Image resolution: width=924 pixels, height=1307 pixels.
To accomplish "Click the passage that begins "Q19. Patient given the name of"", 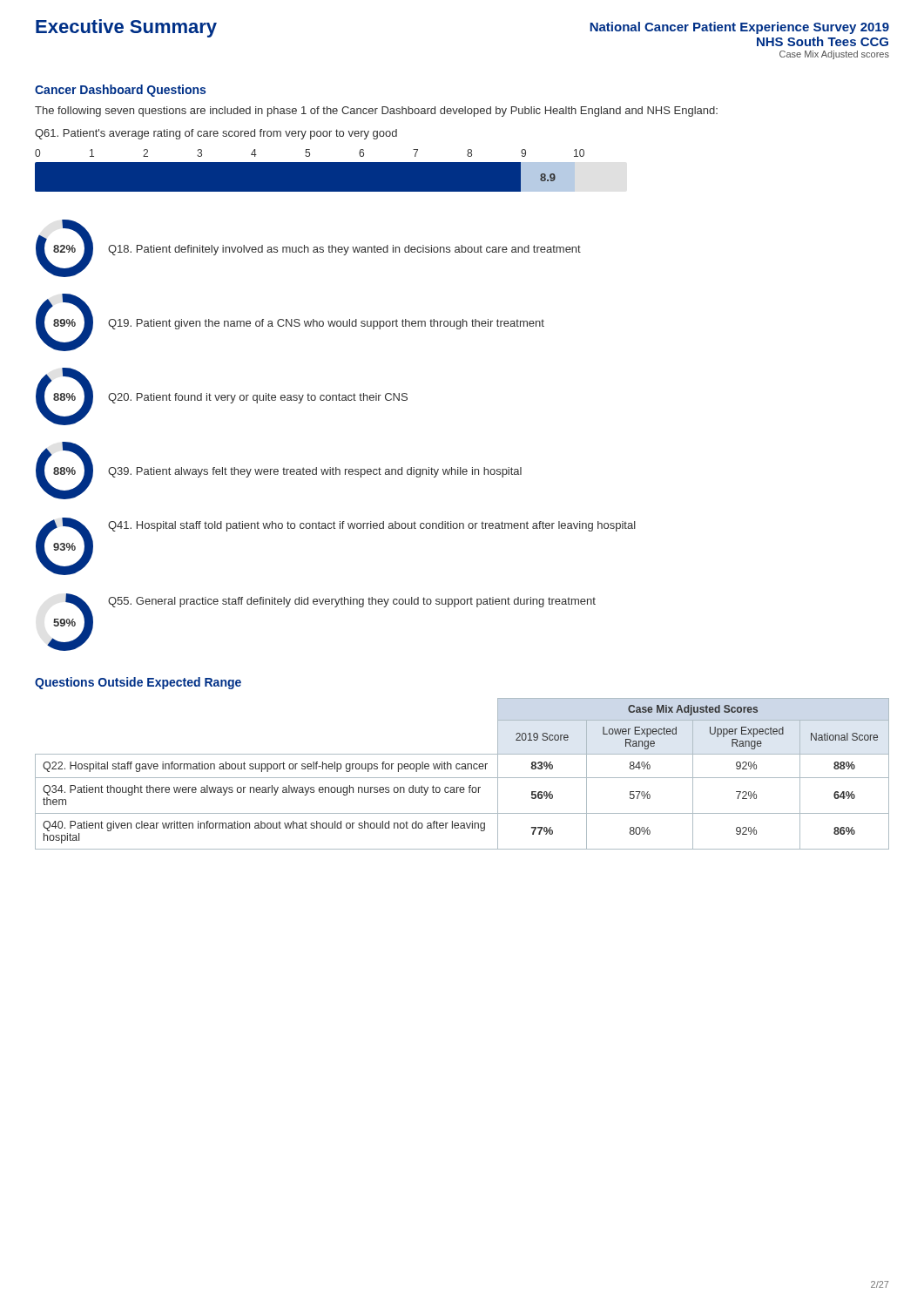I will 326,323.
